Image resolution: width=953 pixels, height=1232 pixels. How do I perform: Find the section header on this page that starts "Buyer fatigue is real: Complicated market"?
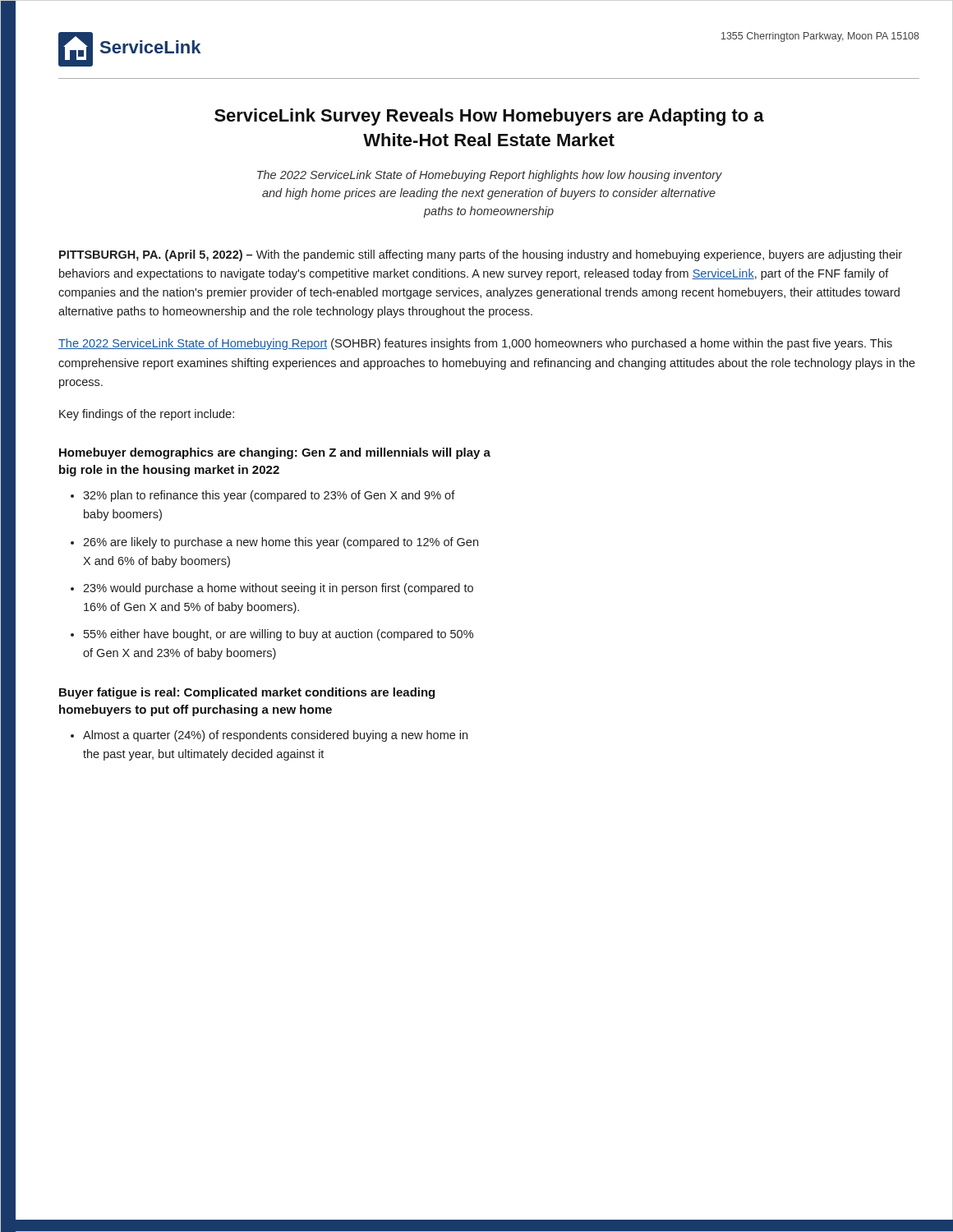coord(247,700)
